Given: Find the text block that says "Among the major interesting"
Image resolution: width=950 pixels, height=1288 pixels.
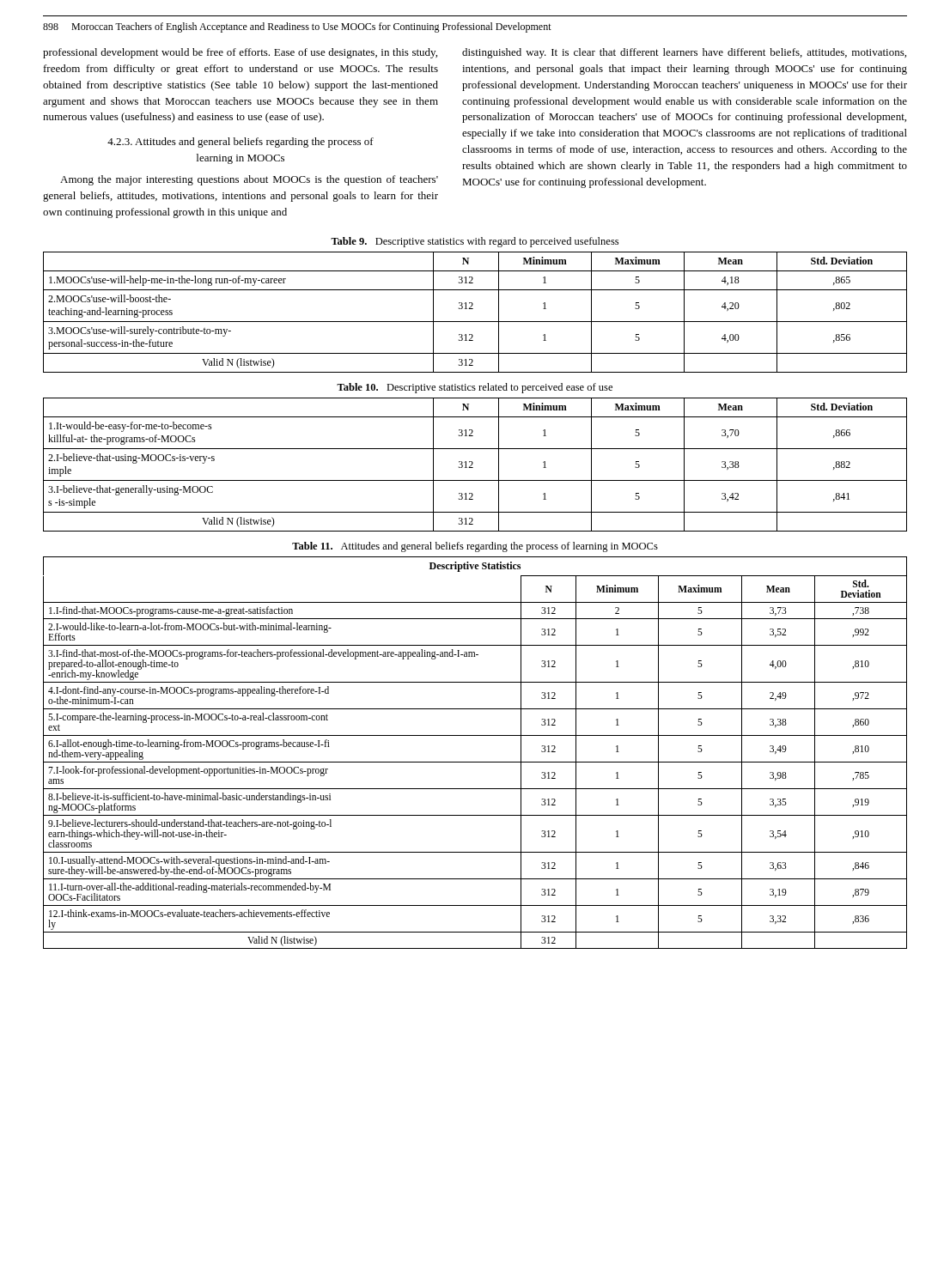Looking at the screenshot, I should [x=240, y=196].
